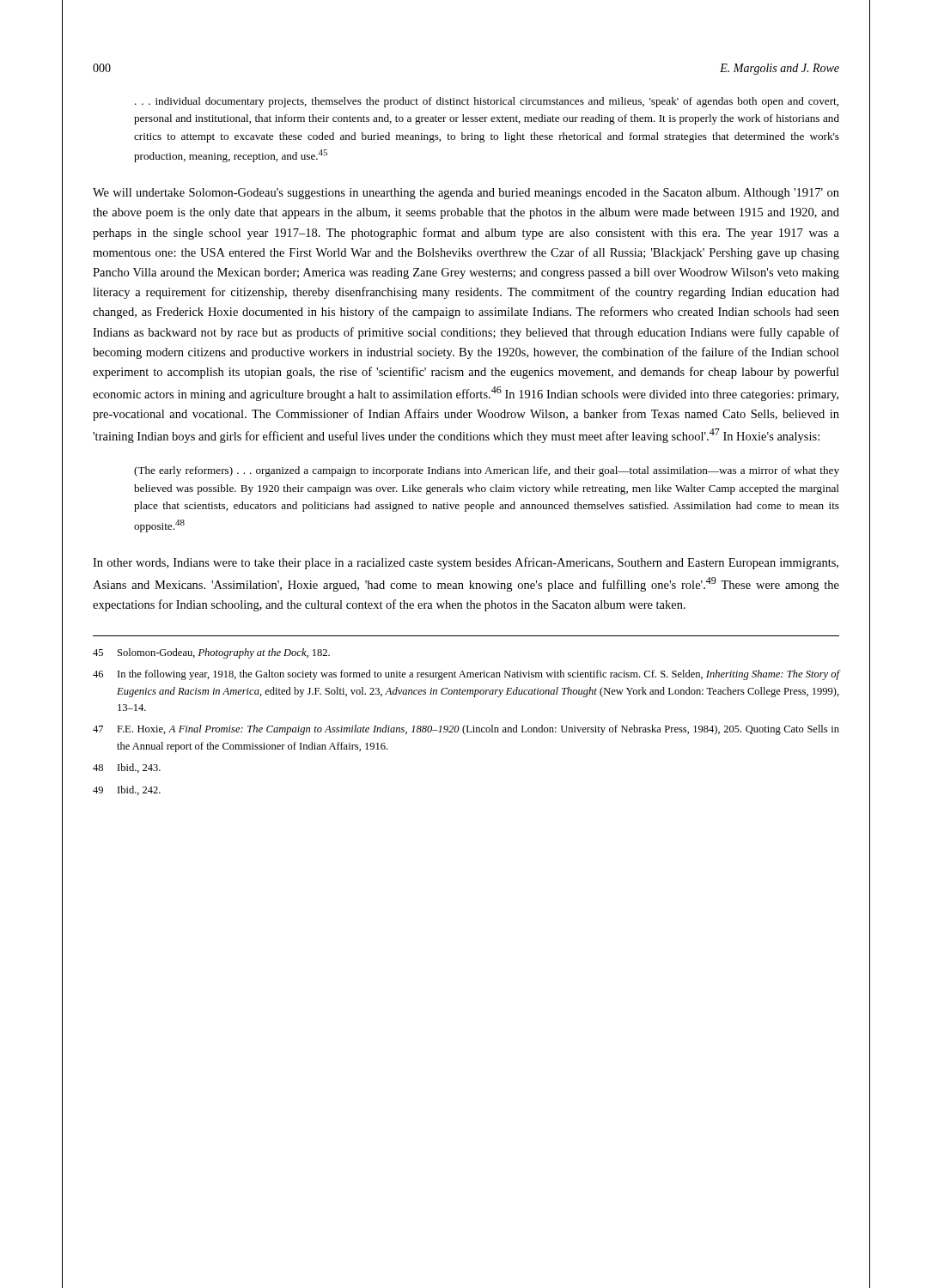Click on the footnote with the text "49 Ibid., 242."

click(x=127, y=790)
